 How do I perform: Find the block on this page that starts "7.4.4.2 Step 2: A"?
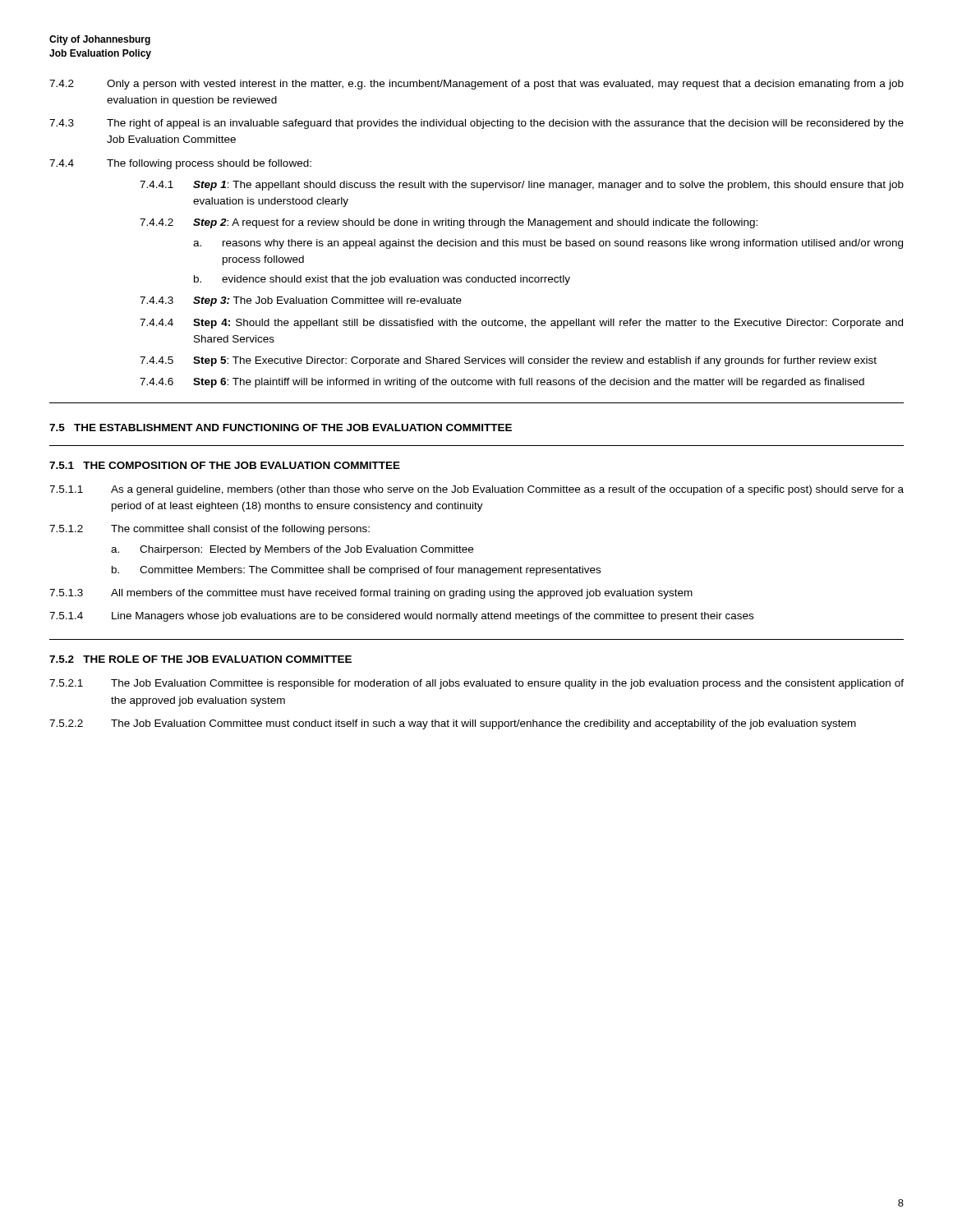[476, 223]
